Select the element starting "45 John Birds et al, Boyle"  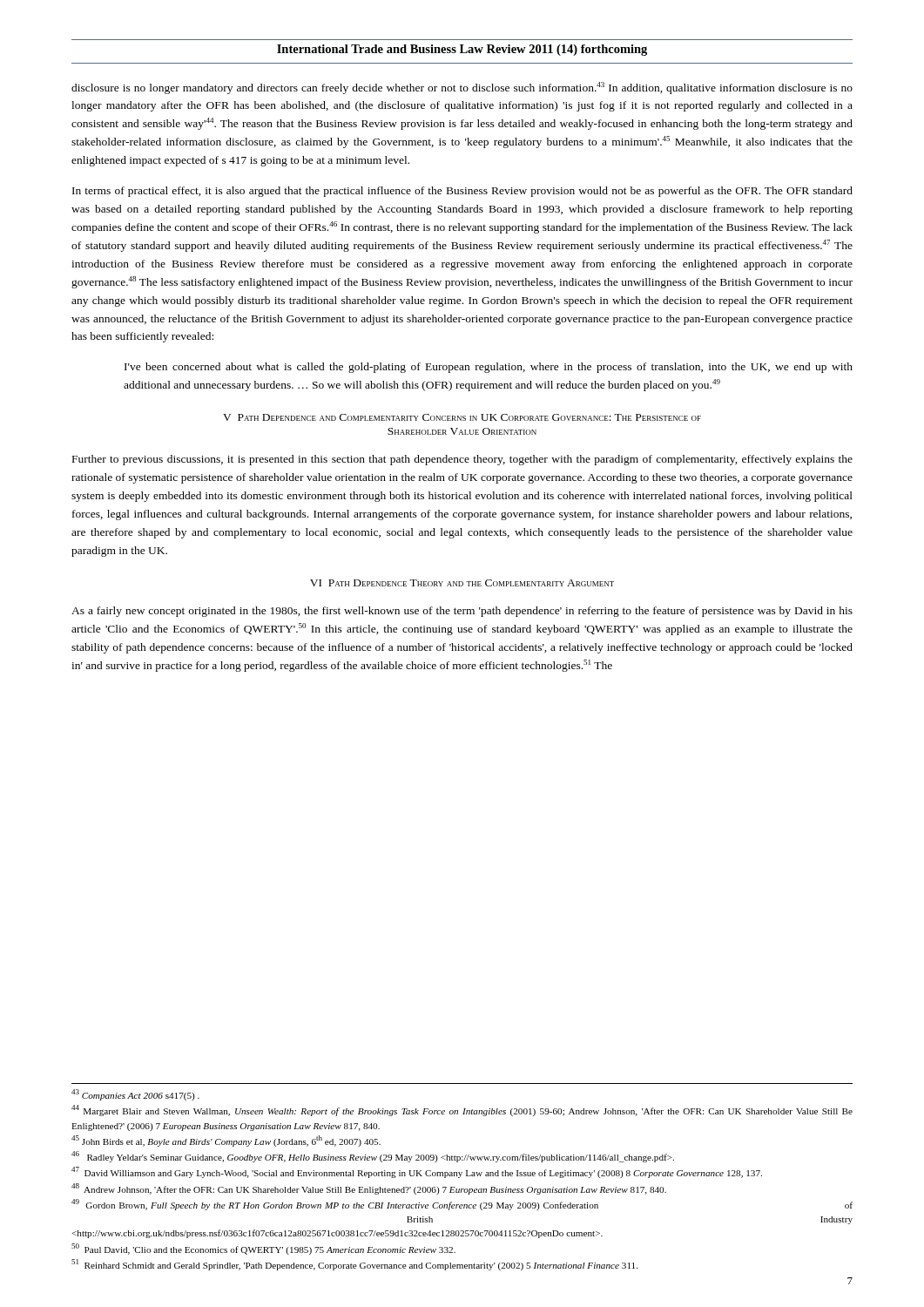[x=226, y=1140]
